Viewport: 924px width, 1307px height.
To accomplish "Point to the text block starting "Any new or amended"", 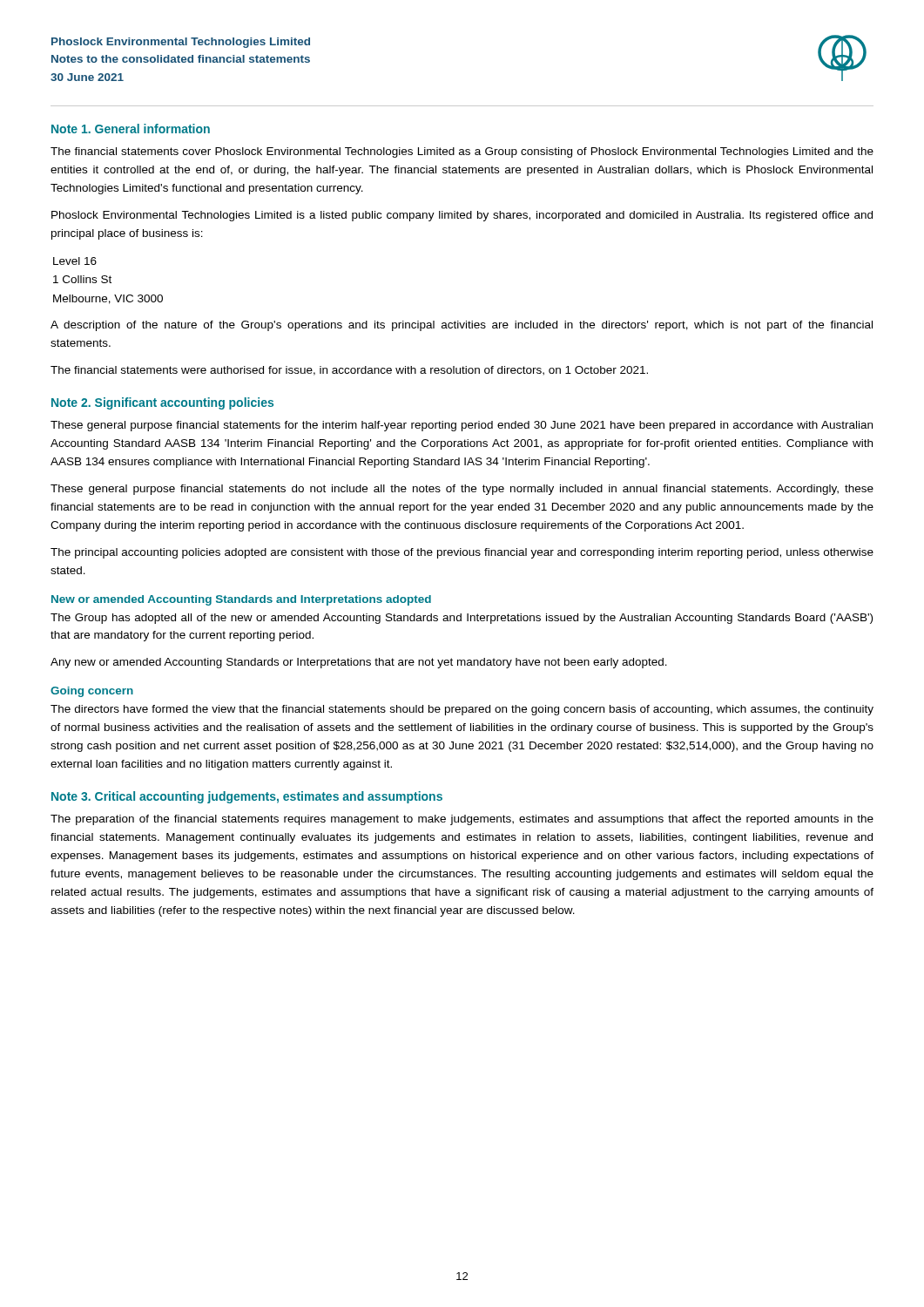I will pos(359,662).
